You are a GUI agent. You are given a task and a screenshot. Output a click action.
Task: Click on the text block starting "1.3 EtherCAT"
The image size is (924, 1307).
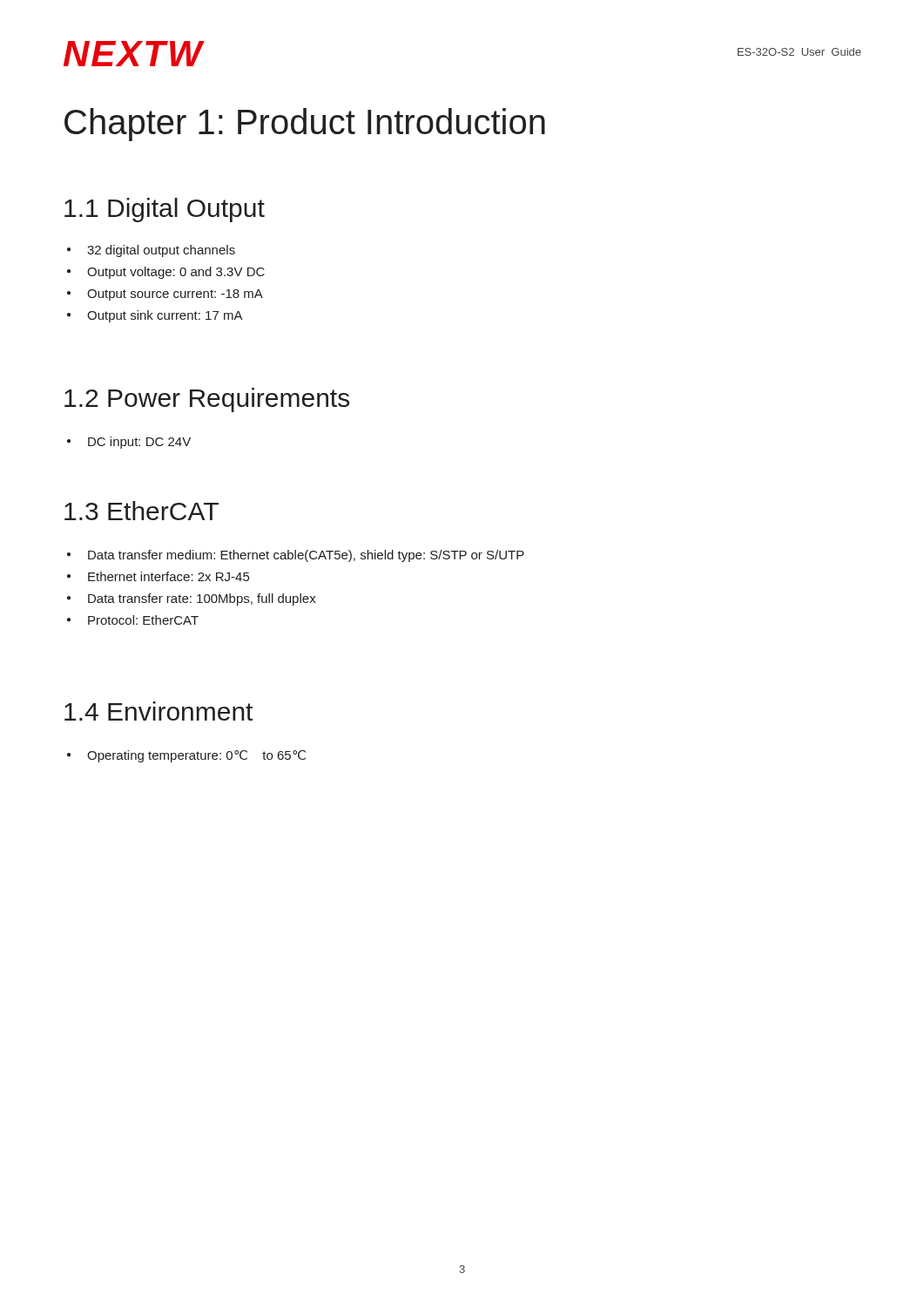142,511
